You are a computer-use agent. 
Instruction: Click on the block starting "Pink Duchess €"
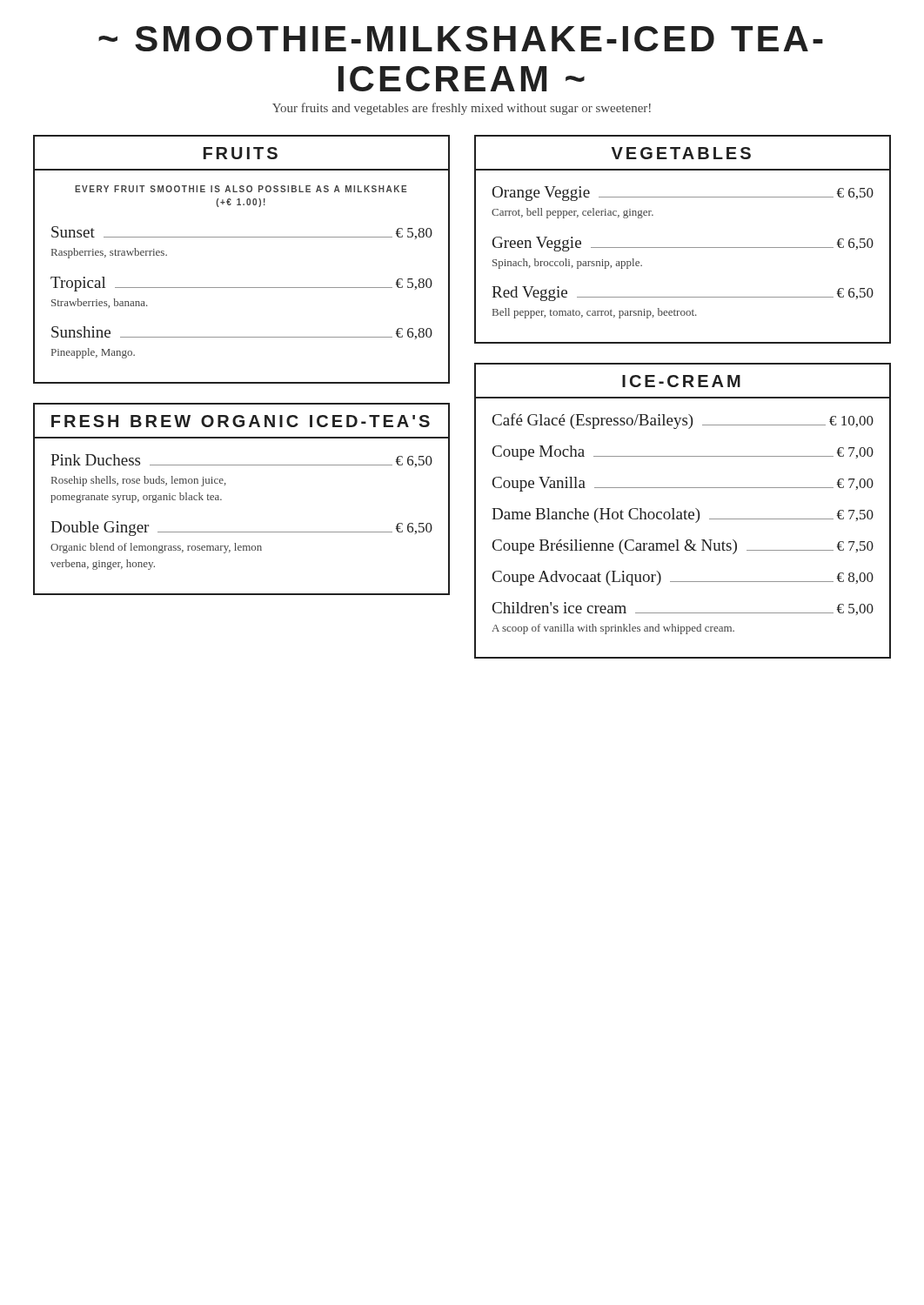tap(241, 461)
